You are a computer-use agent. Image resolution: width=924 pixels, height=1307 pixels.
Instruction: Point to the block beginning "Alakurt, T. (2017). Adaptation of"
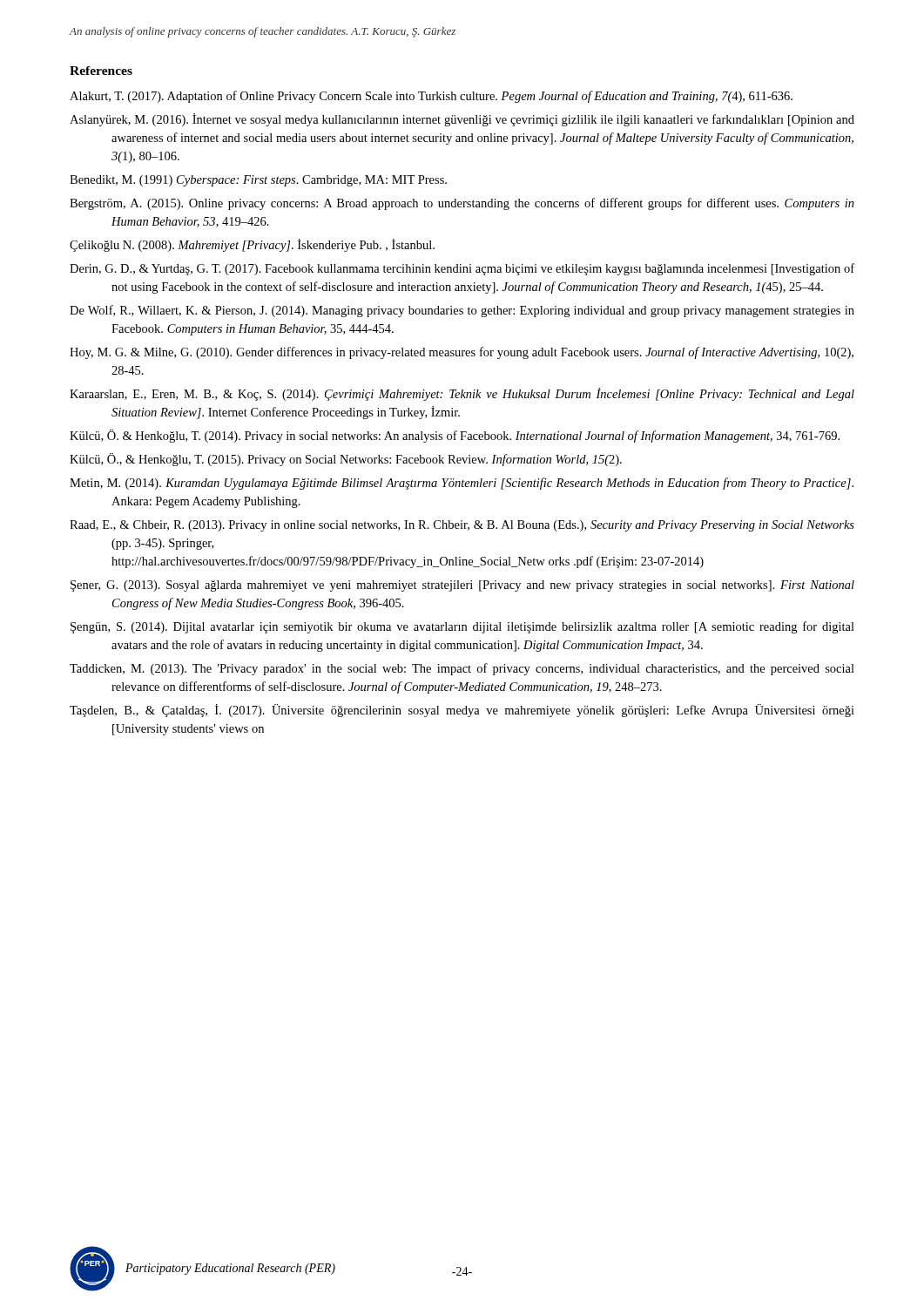coord(432,96)
